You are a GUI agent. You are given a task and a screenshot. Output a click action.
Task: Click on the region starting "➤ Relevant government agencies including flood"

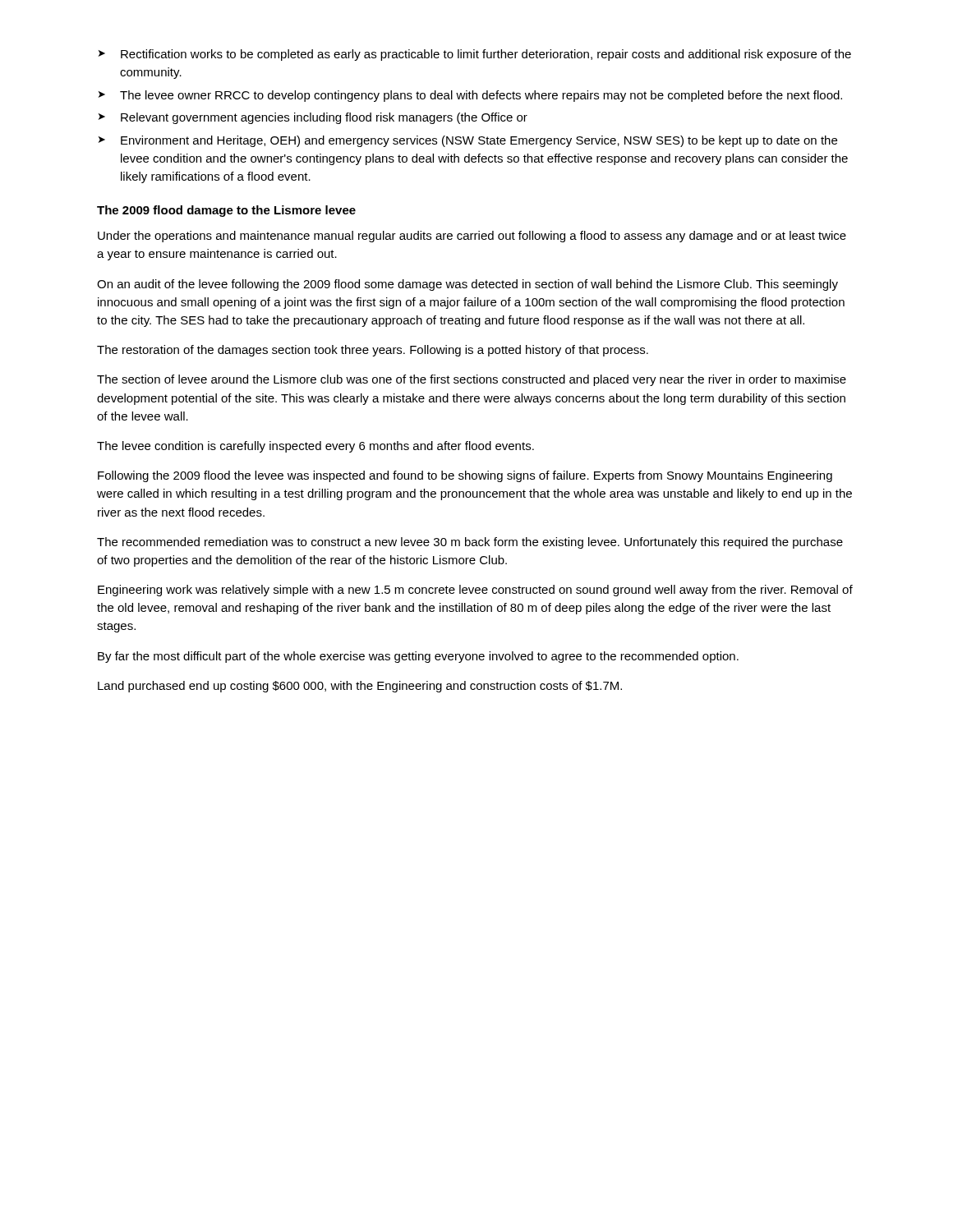476,118
